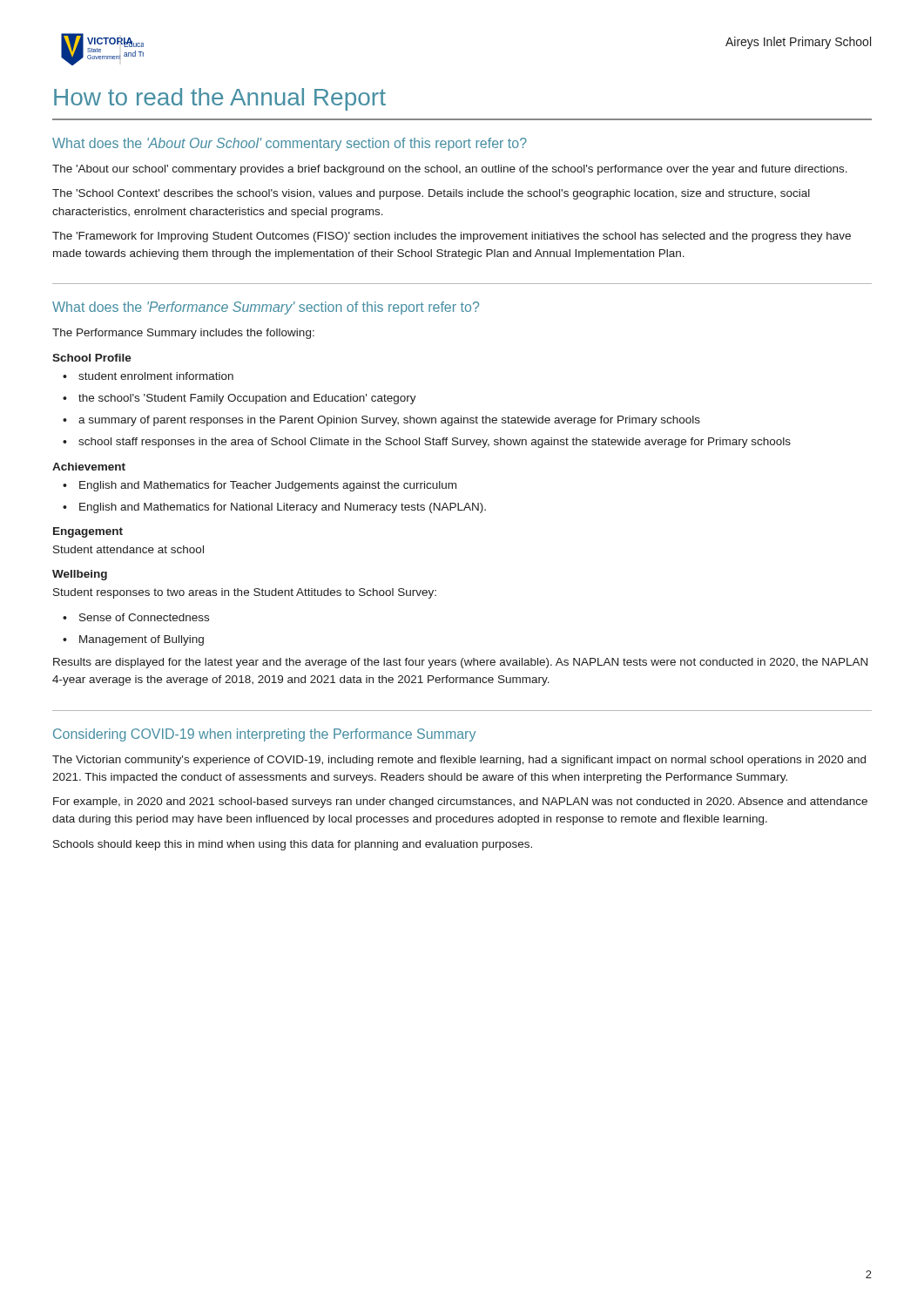Navigate to the text block starting "a summary of parent responses in"

click(389, 420)
